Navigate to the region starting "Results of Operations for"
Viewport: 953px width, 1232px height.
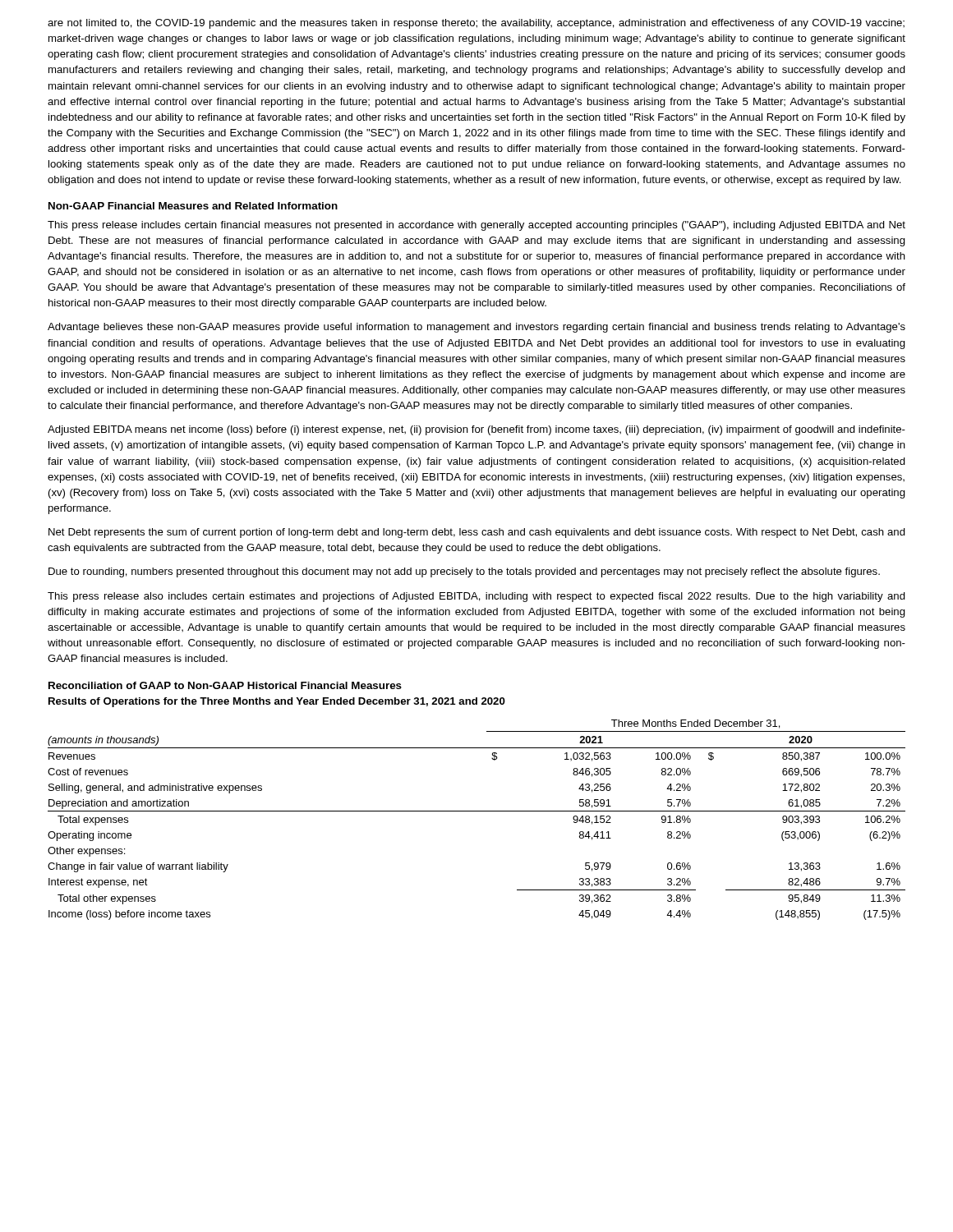(x=276, y=701)
